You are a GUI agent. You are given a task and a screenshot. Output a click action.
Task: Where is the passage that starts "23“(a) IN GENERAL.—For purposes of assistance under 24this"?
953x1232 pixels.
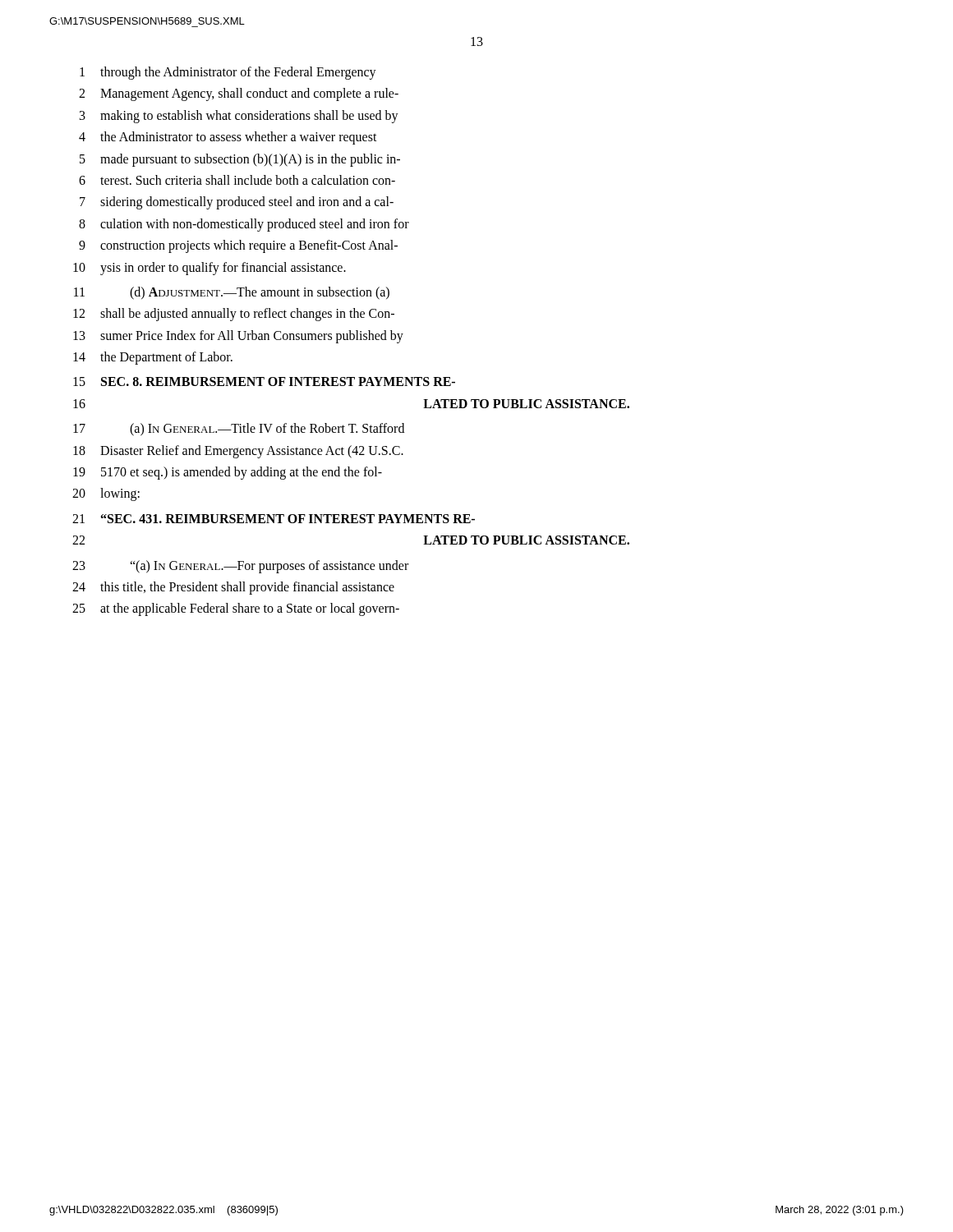(x=240, y=567)
